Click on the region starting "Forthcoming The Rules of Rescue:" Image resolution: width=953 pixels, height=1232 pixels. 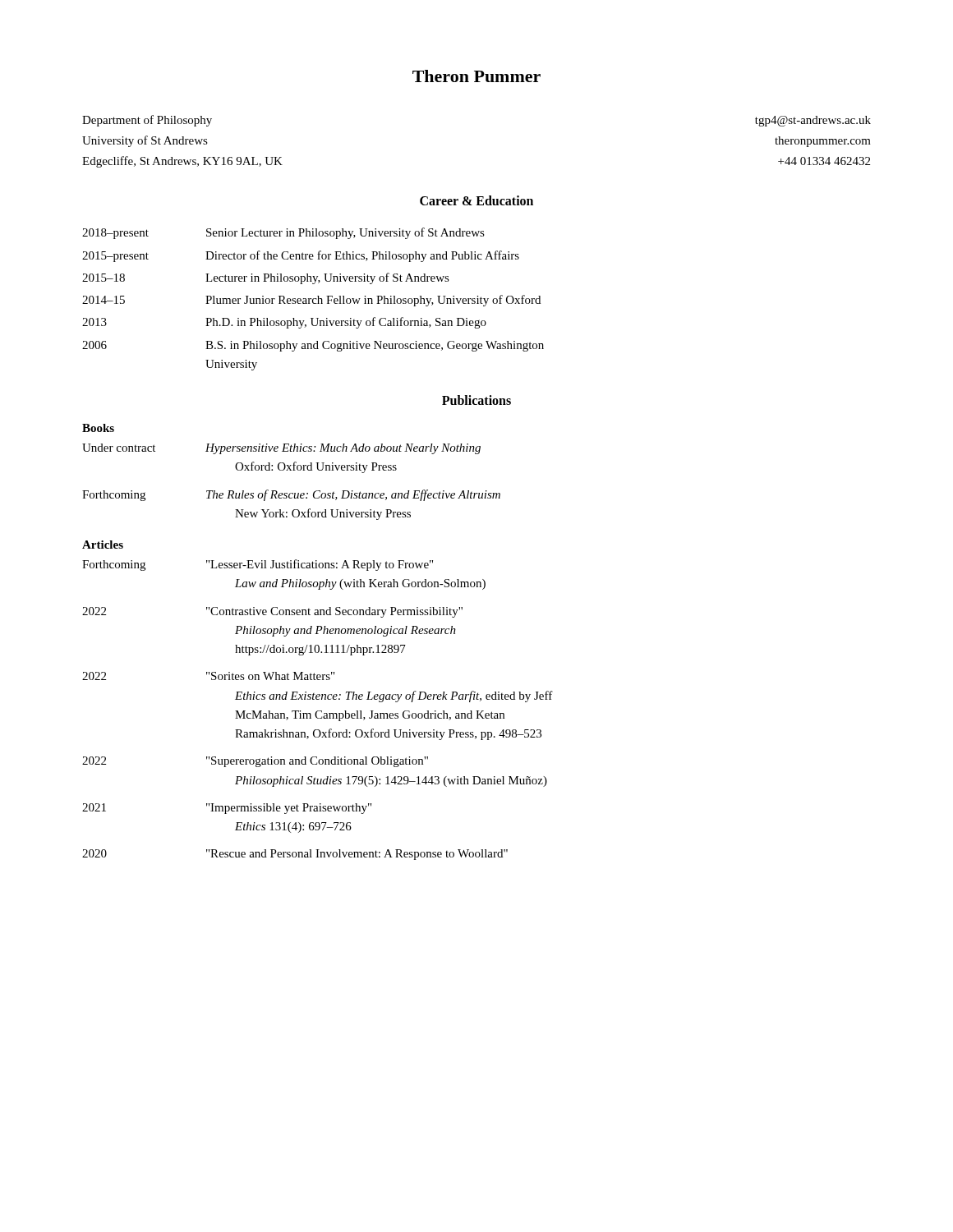[x=476, y=504]
